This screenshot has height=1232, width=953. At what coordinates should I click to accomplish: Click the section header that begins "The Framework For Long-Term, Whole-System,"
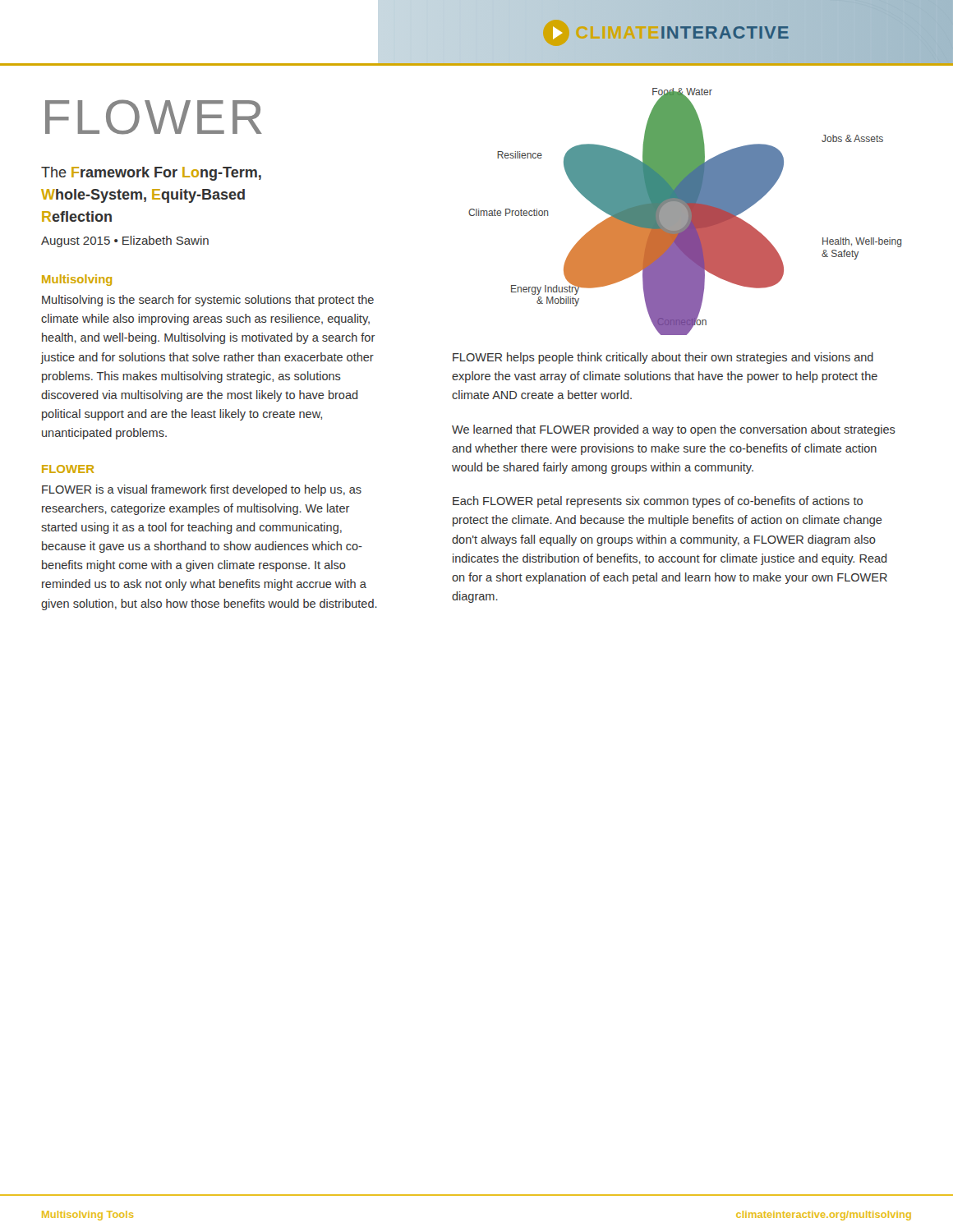coord(151,195)
